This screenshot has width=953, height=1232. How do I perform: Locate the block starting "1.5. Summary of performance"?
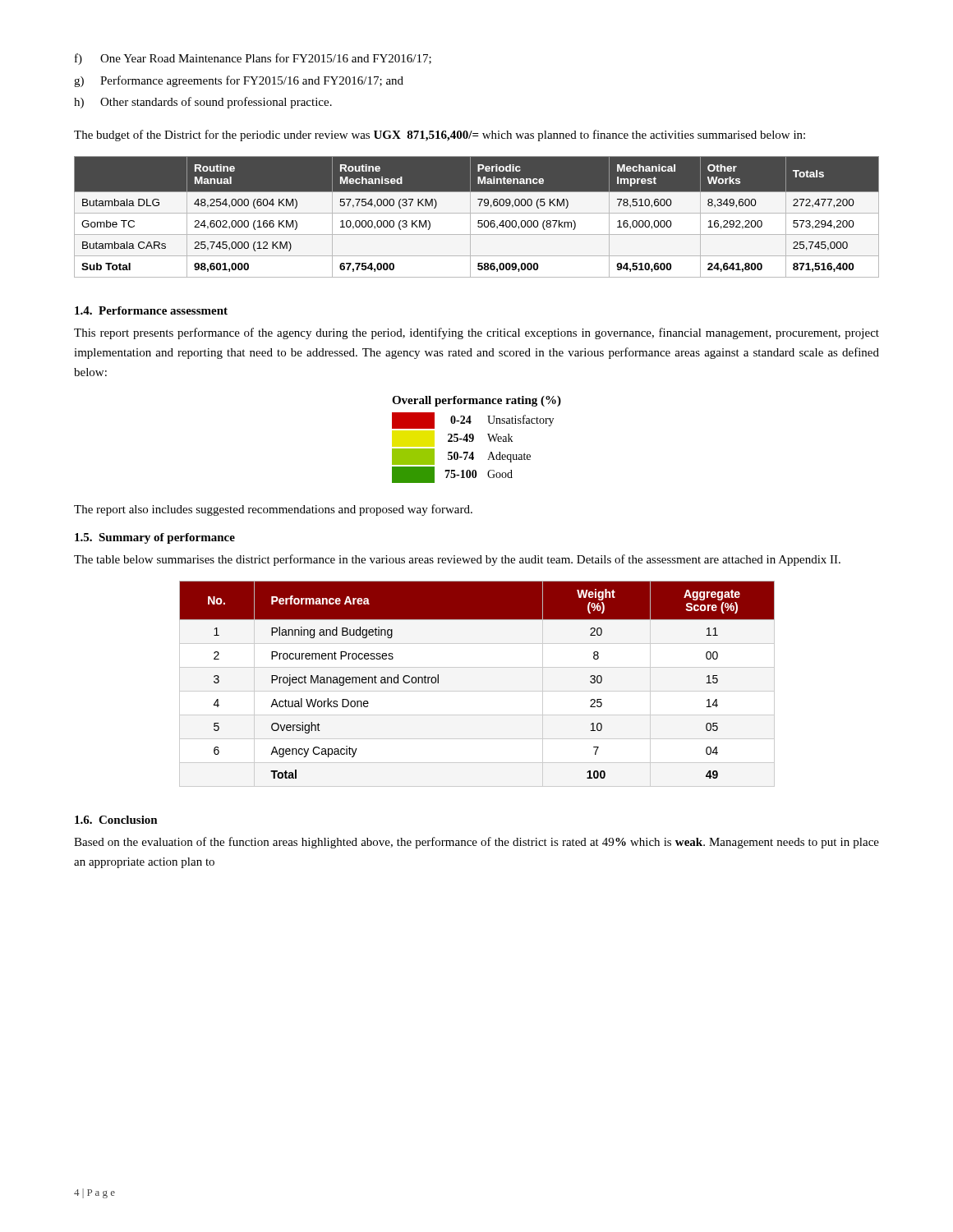point(154,537)
